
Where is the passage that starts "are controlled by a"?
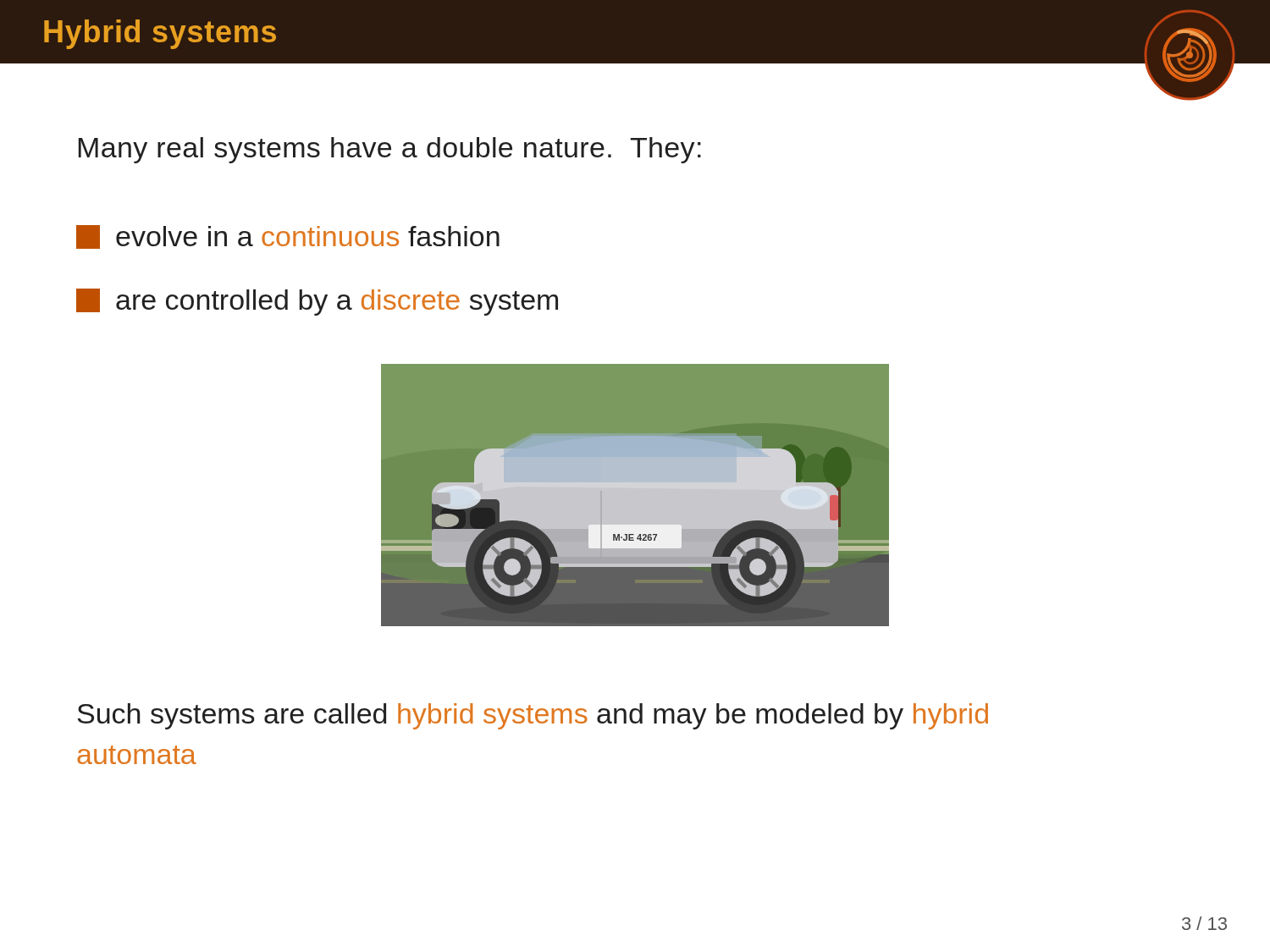click(x=318, y=300)
